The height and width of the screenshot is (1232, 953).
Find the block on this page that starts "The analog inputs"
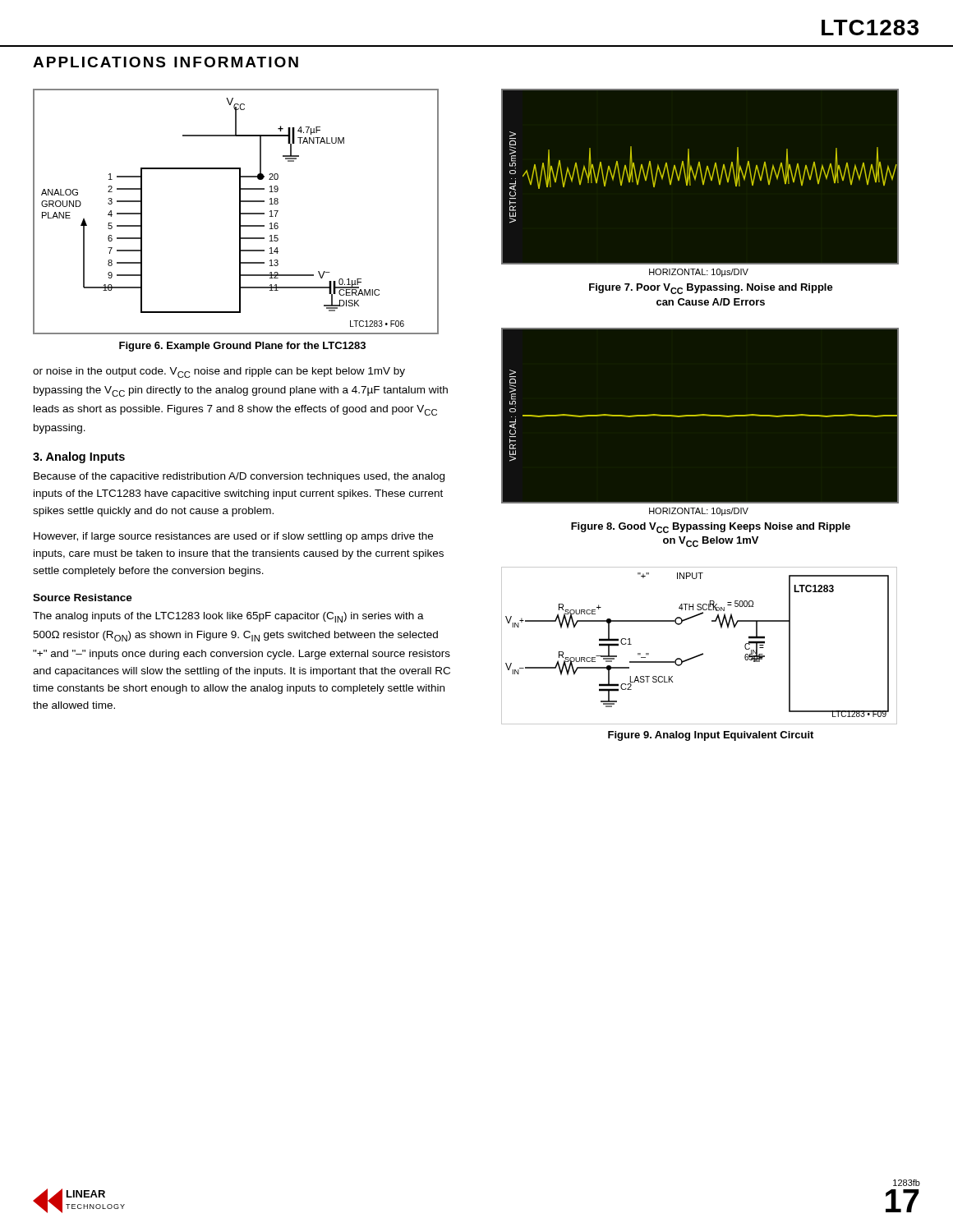click(x=242, y=660)
